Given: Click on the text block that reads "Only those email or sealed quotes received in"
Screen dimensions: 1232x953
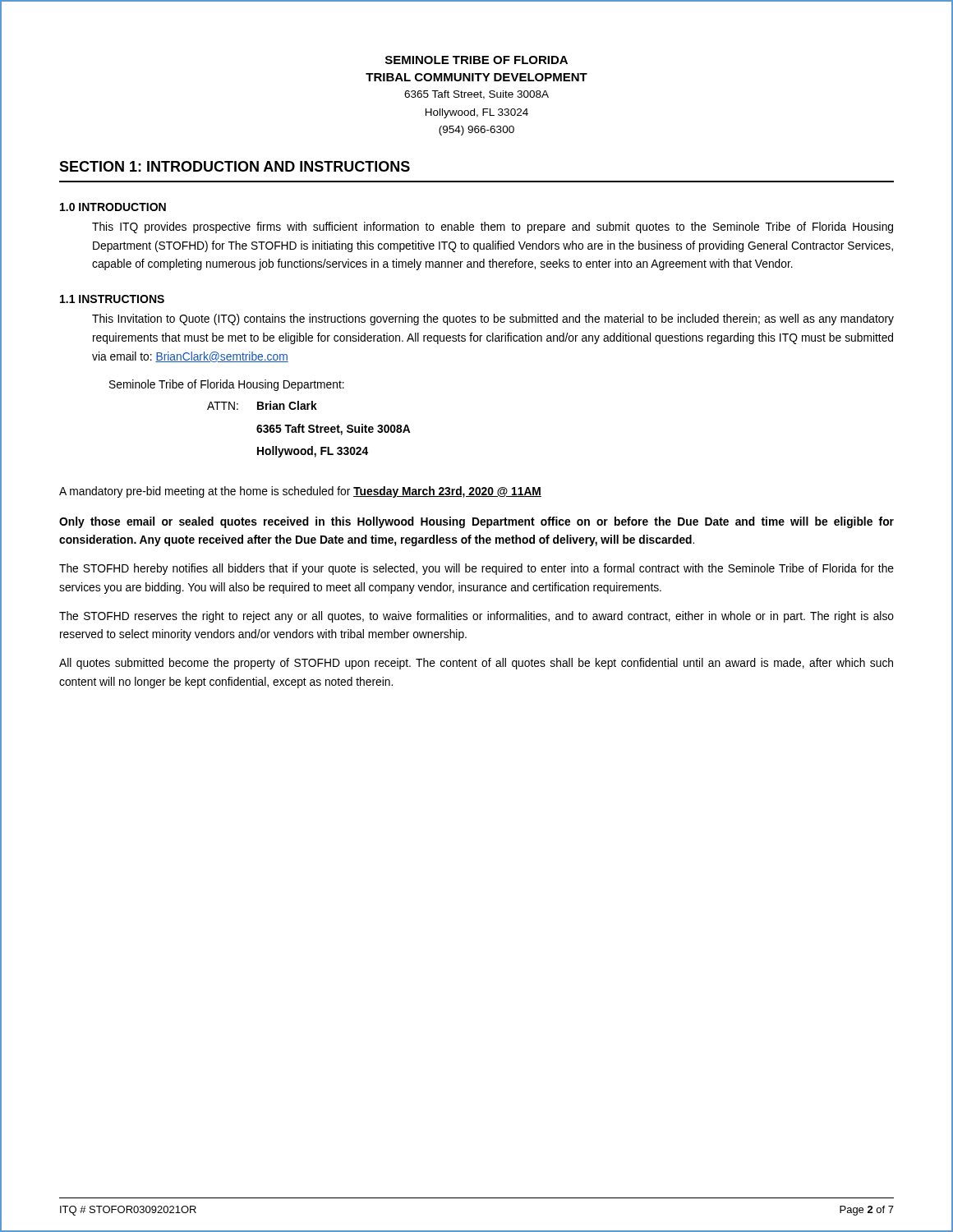Looking at the screenshot, I should click(x=476, y=531).
